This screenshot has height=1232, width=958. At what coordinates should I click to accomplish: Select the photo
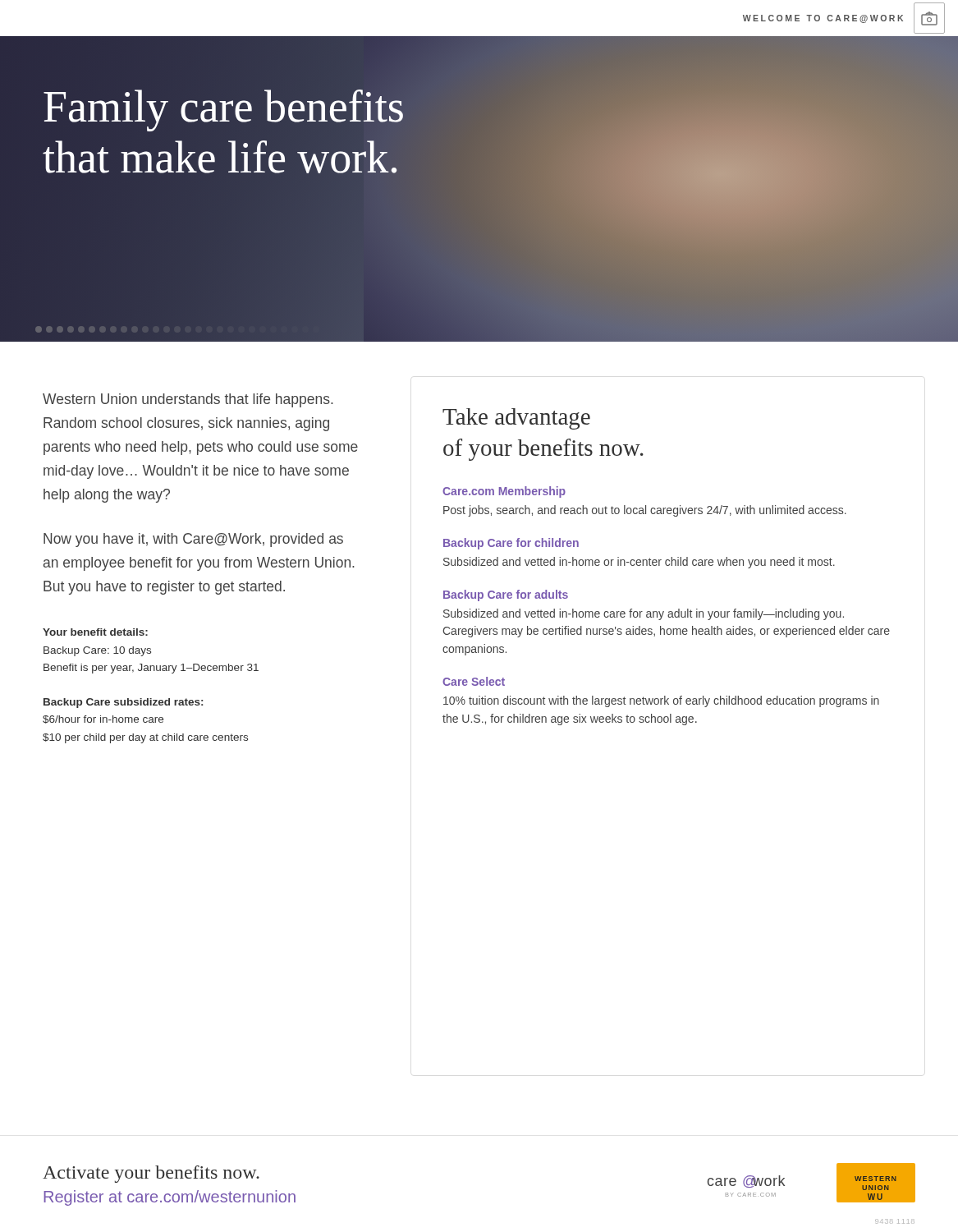click(x=479, y=189)
